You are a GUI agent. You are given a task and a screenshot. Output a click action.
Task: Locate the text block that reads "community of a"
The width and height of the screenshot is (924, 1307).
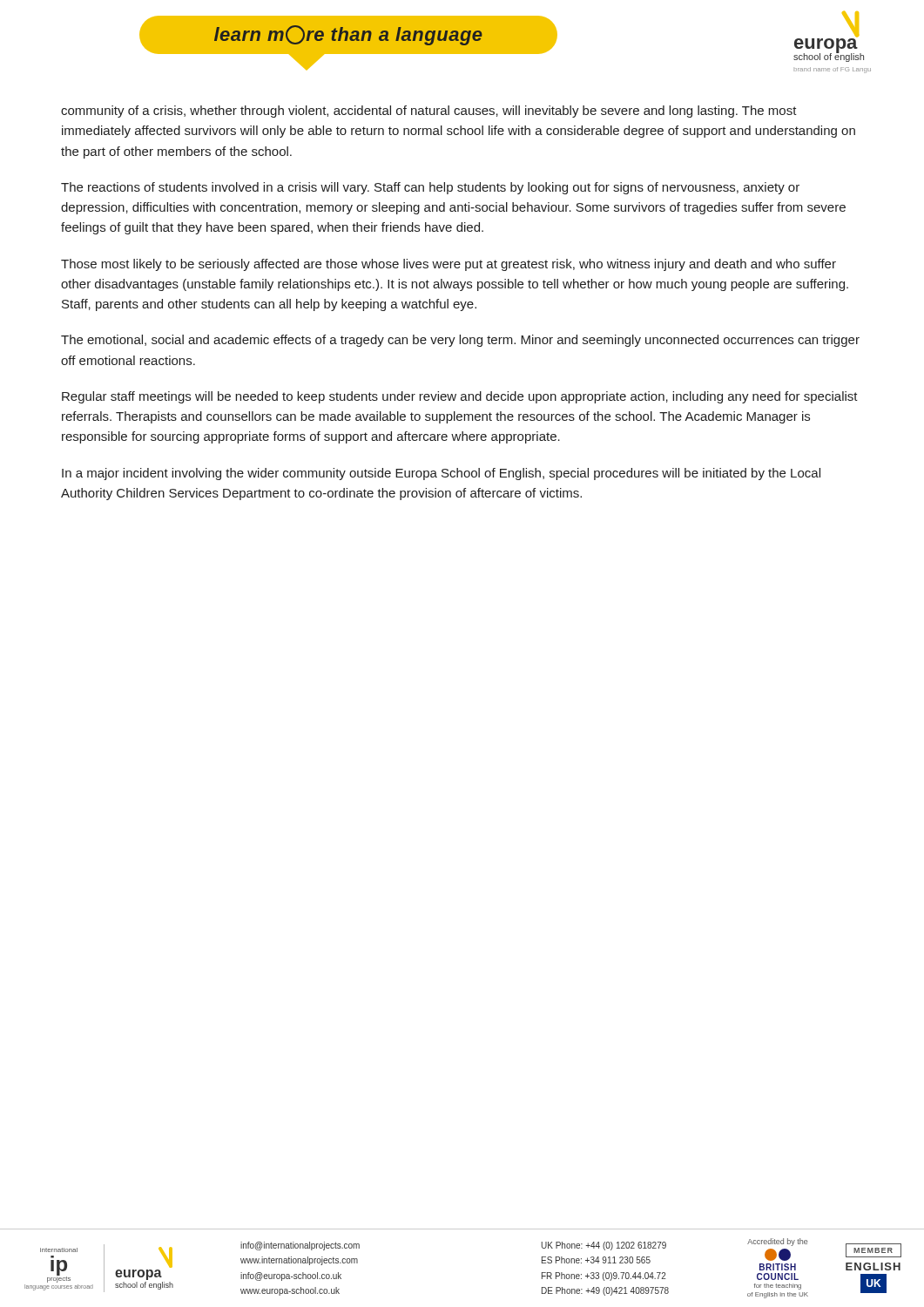click(458, 131)
